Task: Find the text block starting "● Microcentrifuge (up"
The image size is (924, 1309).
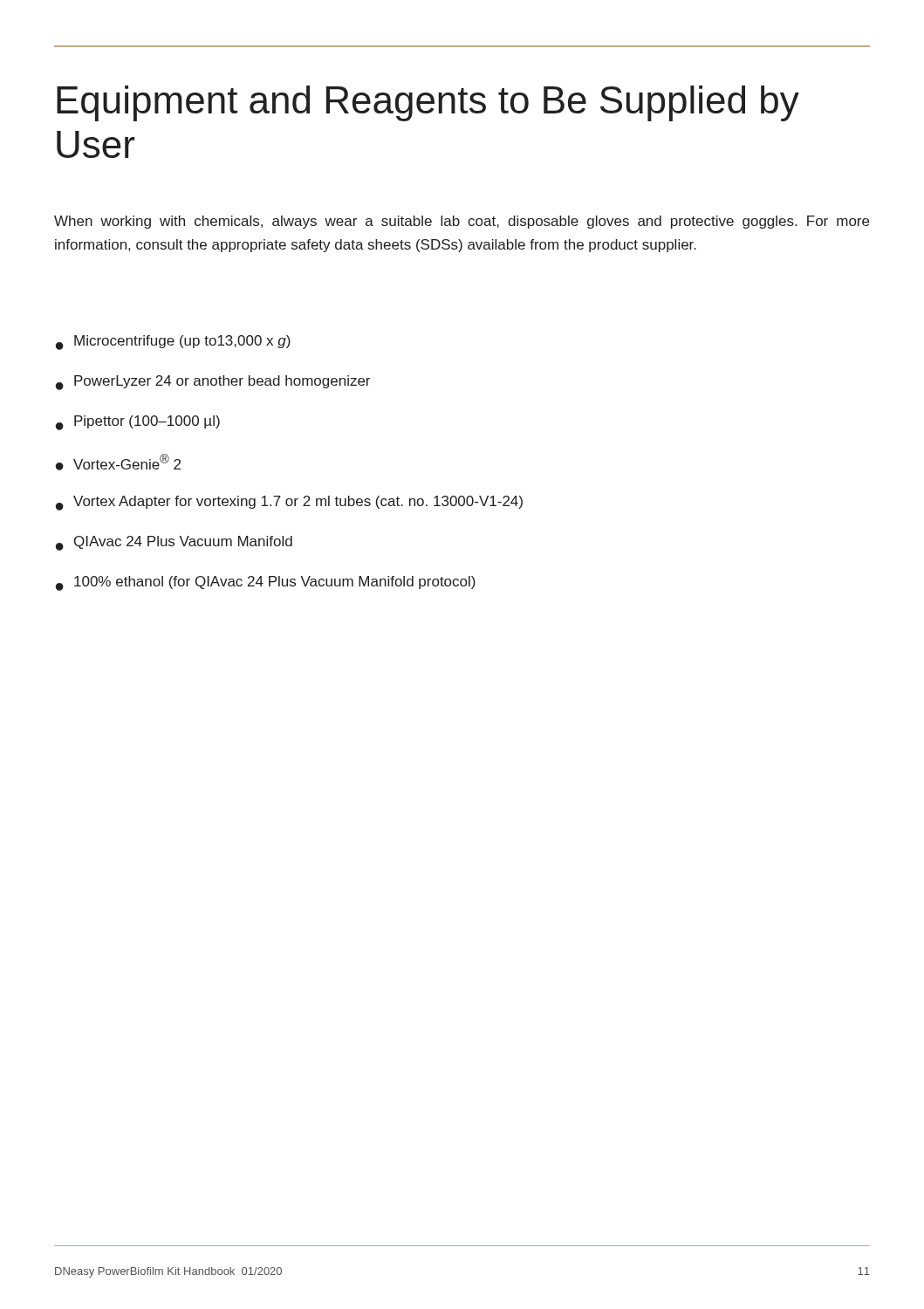Action: pos(173,344)
